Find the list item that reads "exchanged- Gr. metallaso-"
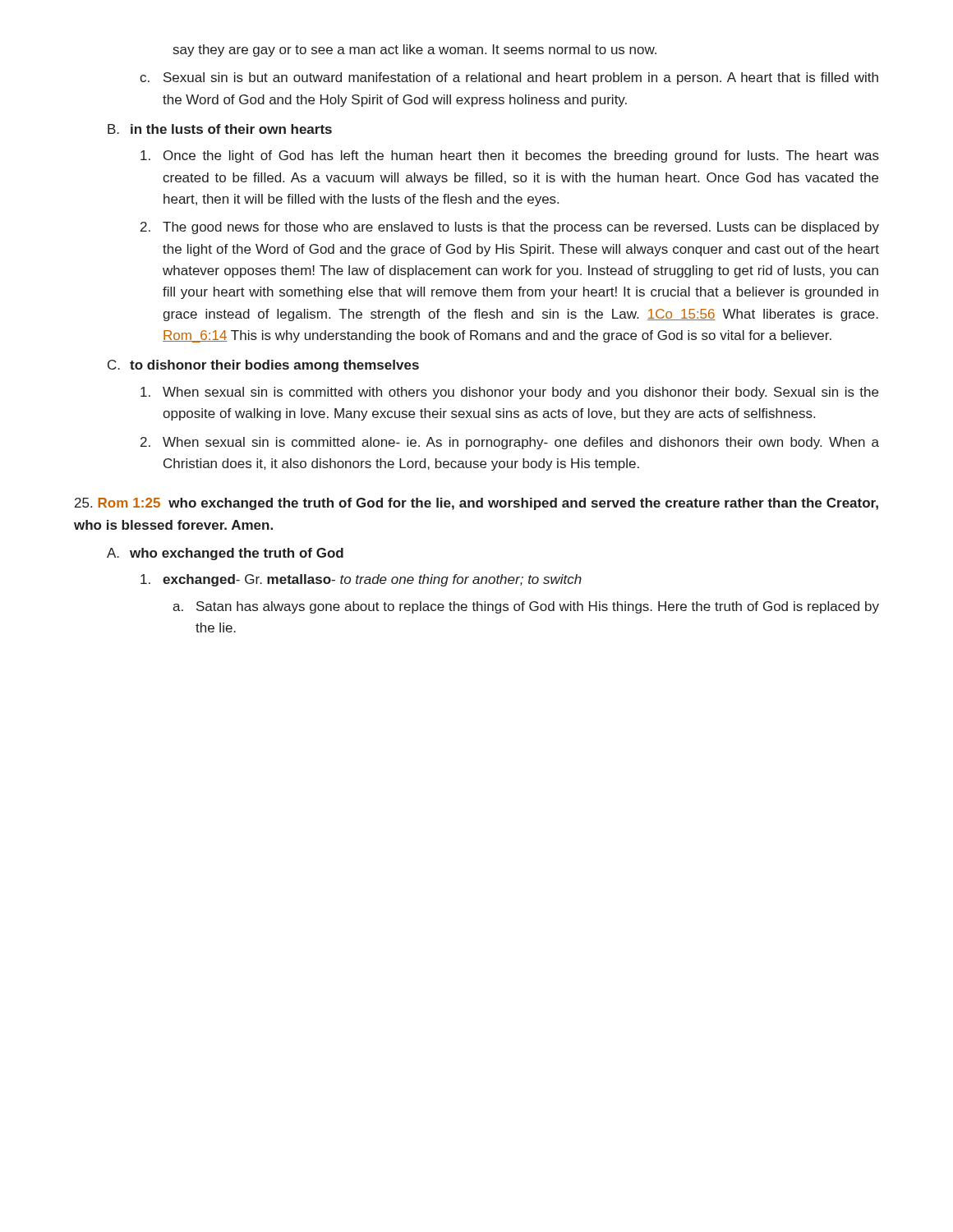 tap(509, 580)
